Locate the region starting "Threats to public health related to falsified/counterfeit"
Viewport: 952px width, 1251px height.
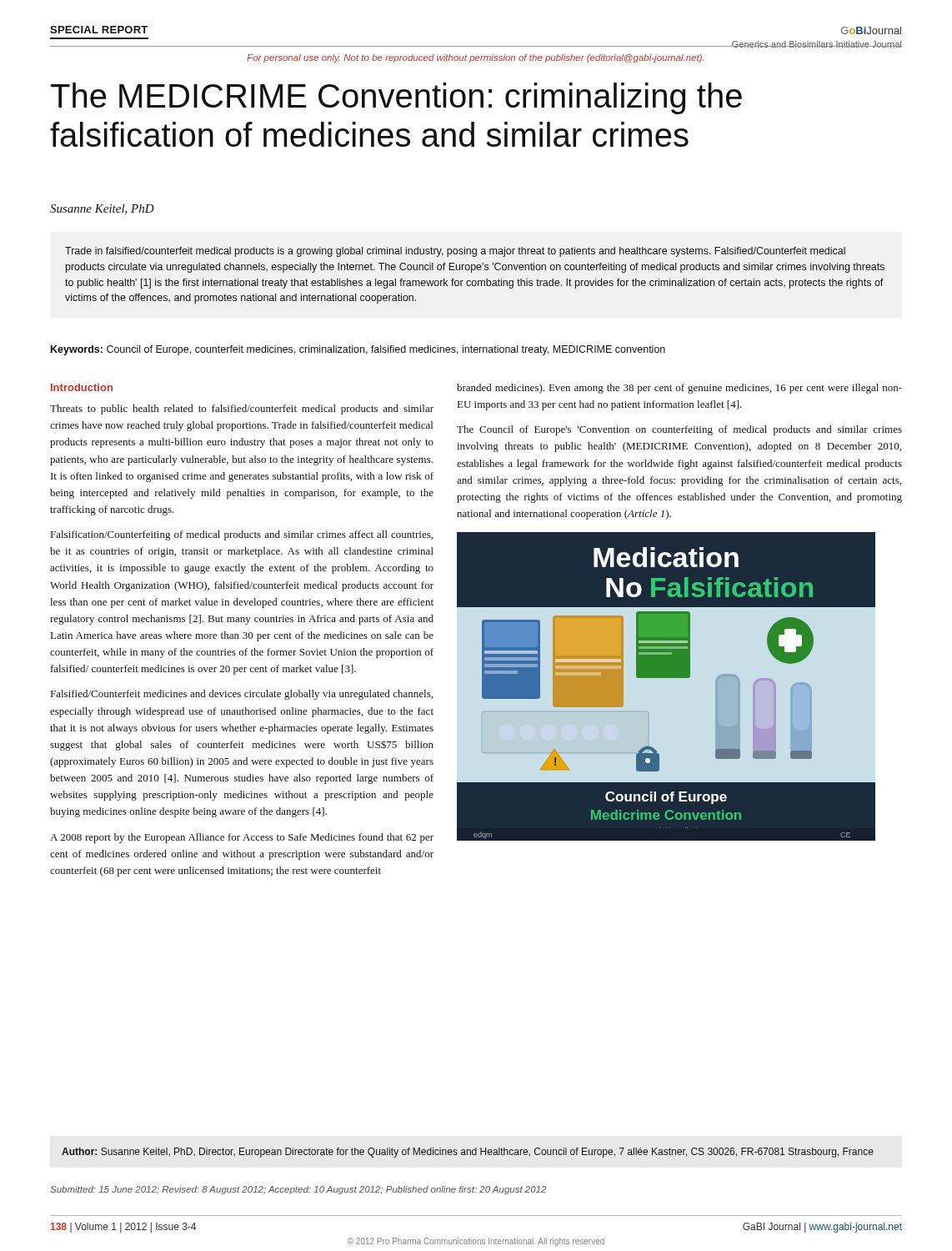(x=242, y=640)
